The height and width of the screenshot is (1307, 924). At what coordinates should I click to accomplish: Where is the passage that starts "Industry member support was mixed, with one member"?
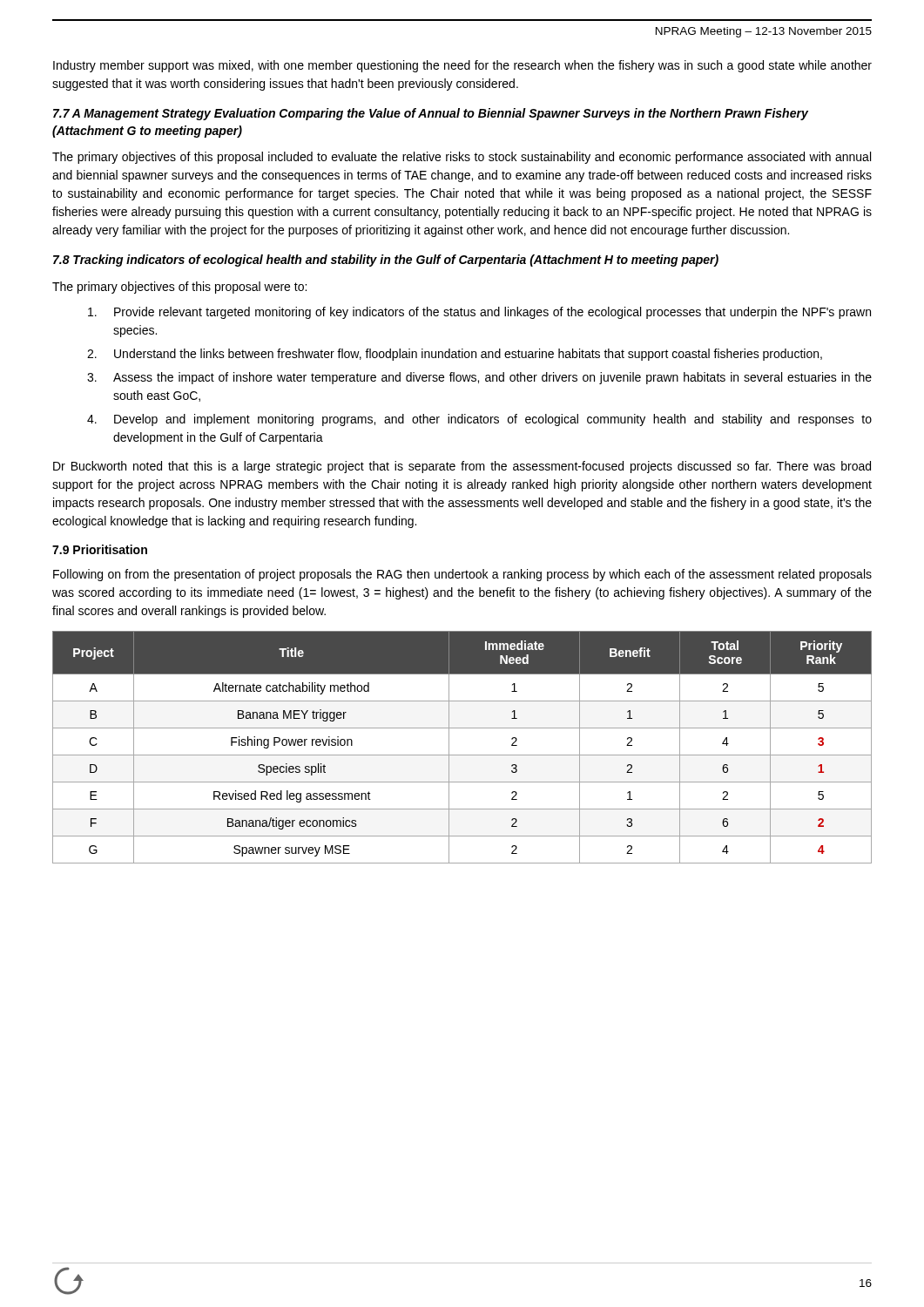tap(462, 74)
